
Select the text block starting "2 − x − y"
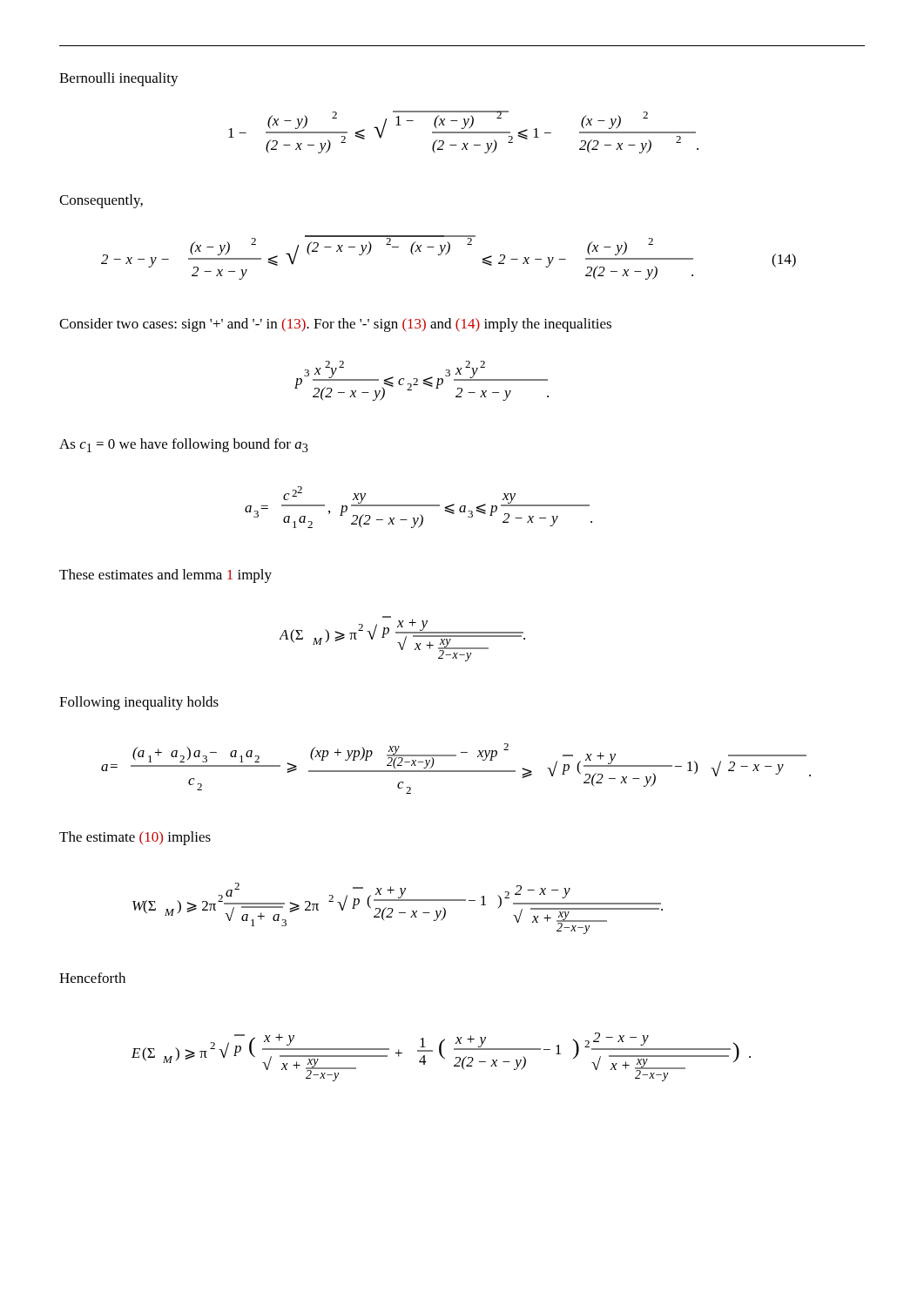pyautogui.click(x=462, y=262)
